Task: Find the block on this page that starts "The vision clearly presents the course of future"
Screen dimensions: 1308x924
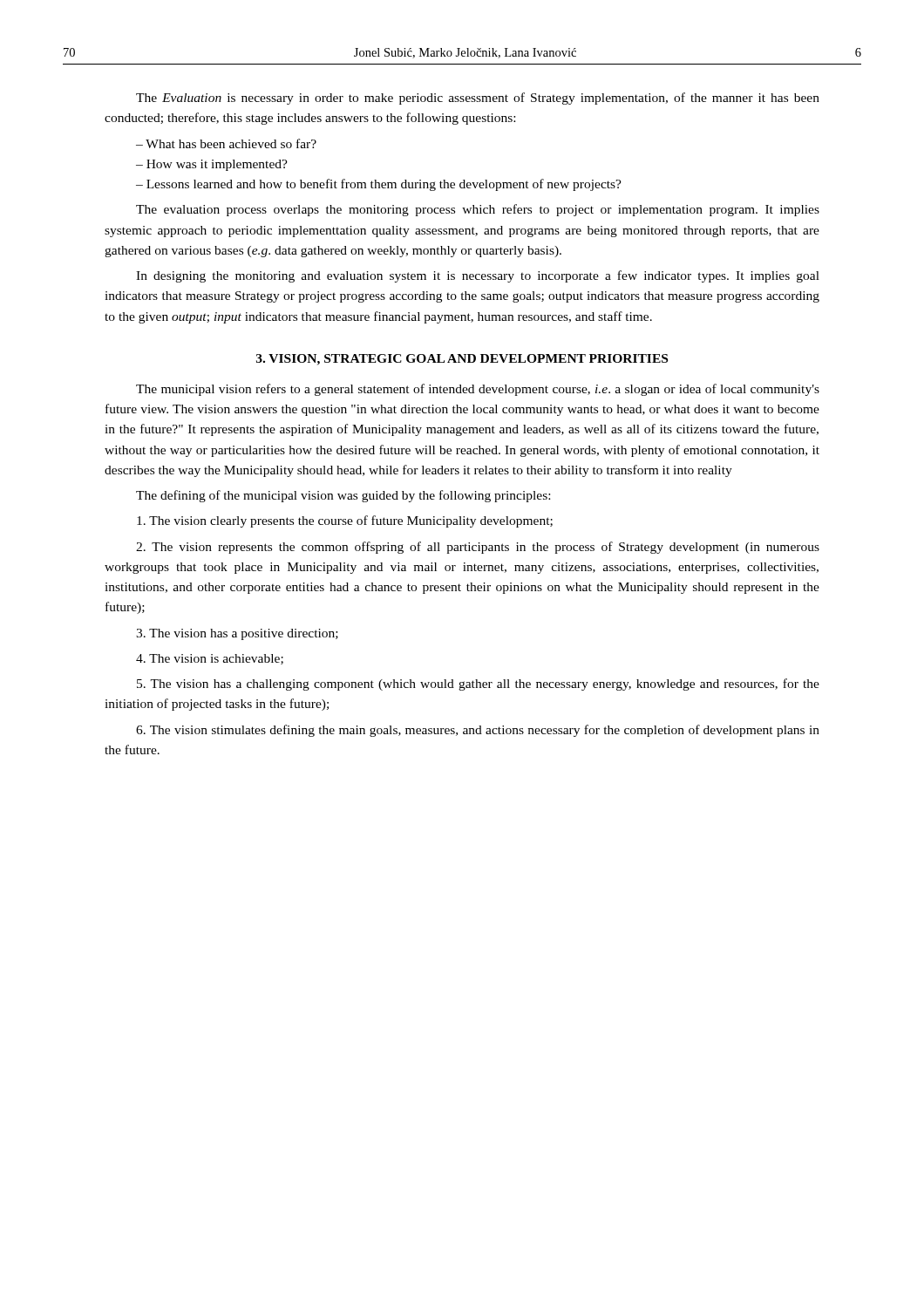Action: point(478,521)
